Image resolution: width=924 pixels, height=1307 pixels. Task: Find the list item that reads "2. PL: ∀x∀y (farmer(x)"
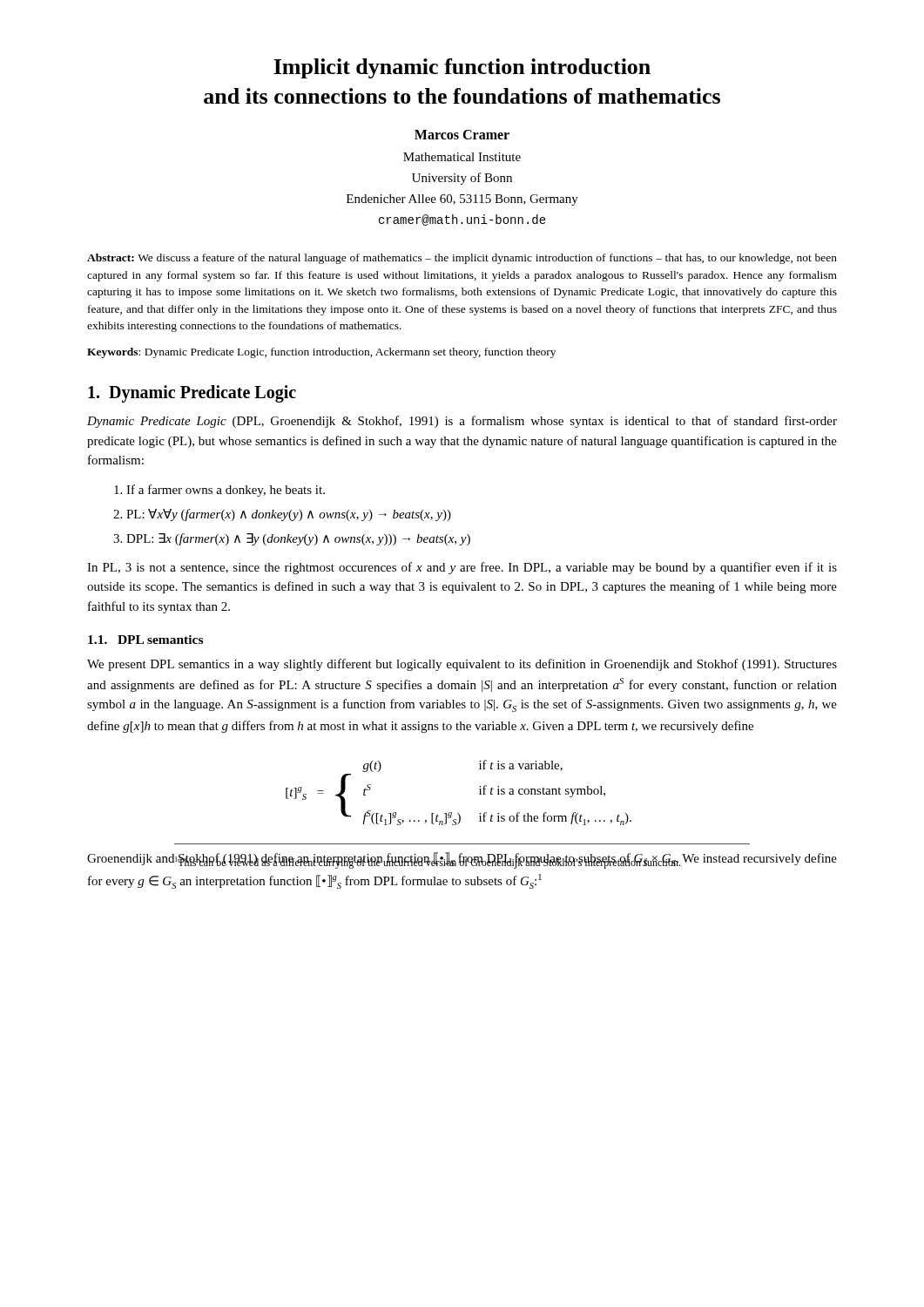pyautogui.click(x=282, y=514)
